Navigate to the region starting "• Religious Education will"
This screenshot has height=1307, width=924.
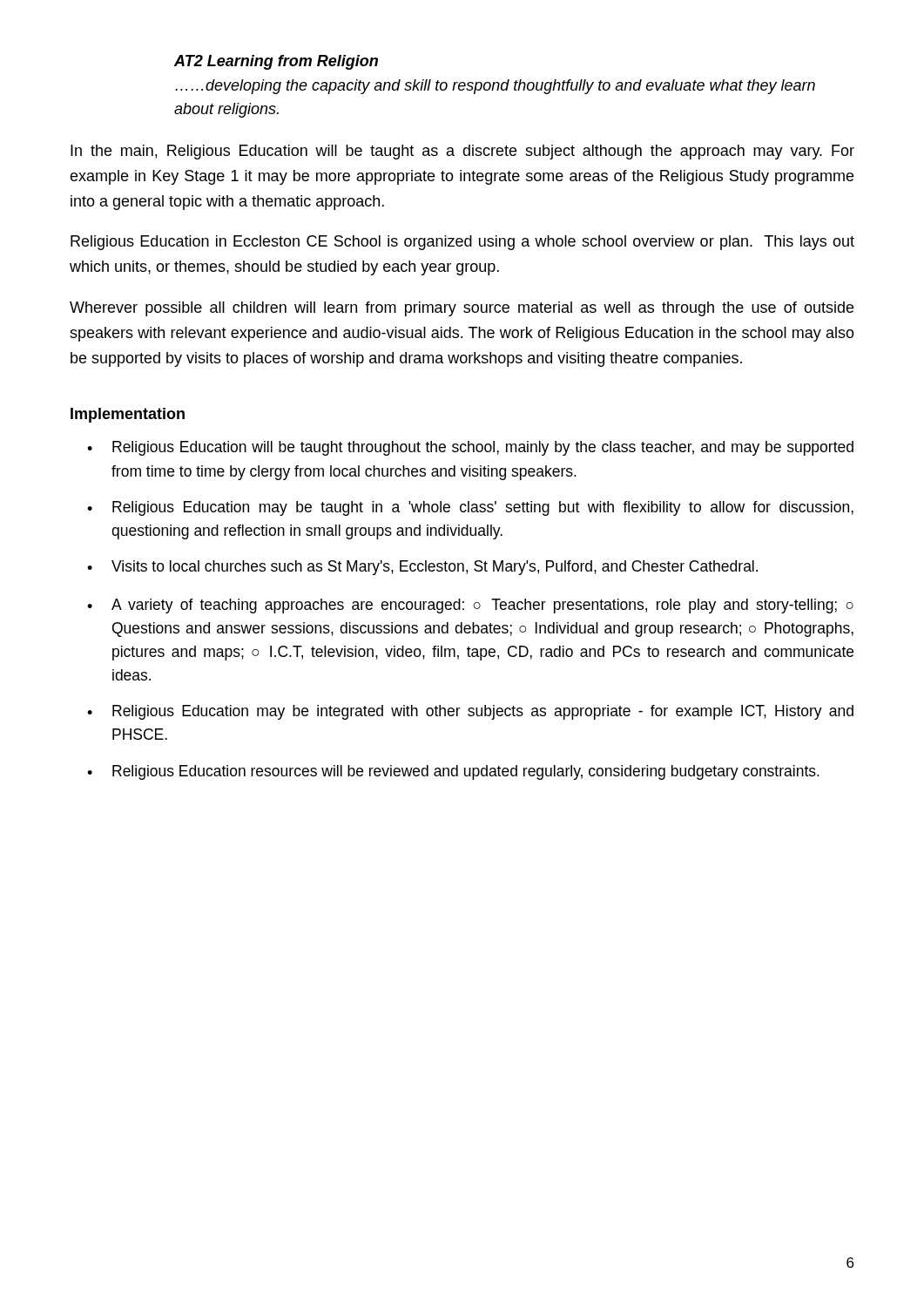471,460
